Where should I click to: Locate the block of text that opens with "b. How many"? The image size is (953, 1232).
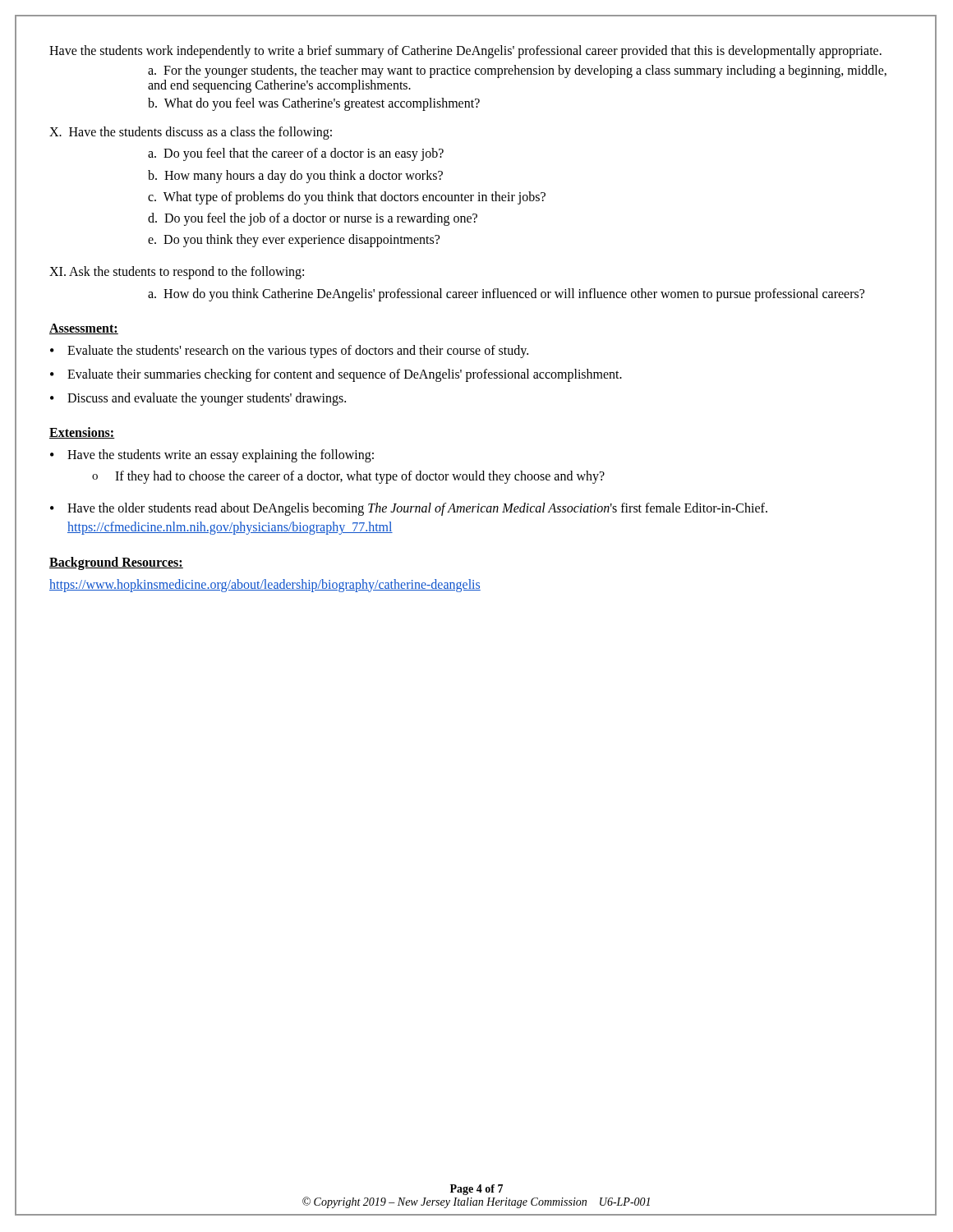pos(296,175)
